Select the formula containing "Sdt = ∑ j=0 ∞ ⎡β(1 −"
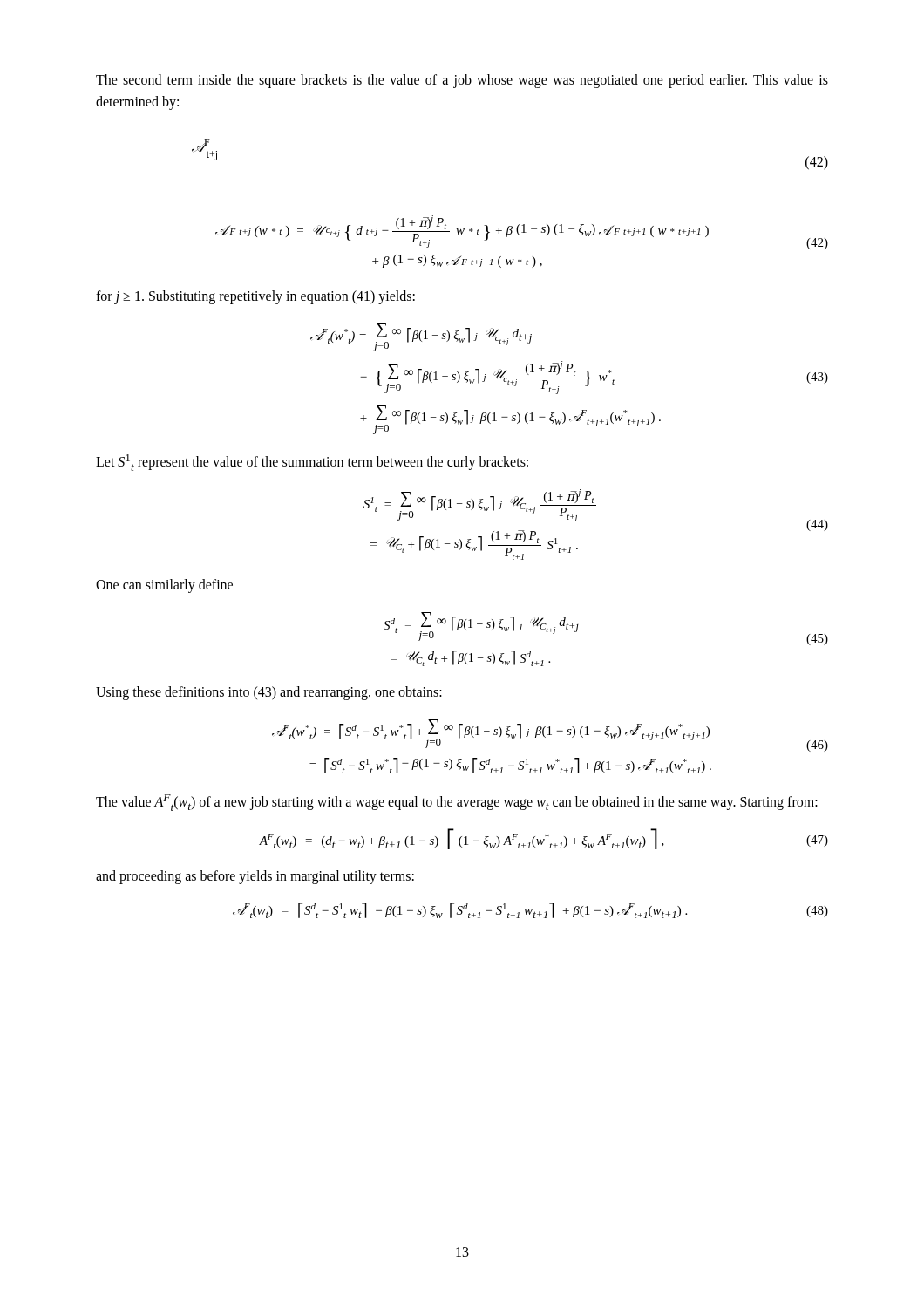Viewport: 924px width, 1308px height. [462, 638]
